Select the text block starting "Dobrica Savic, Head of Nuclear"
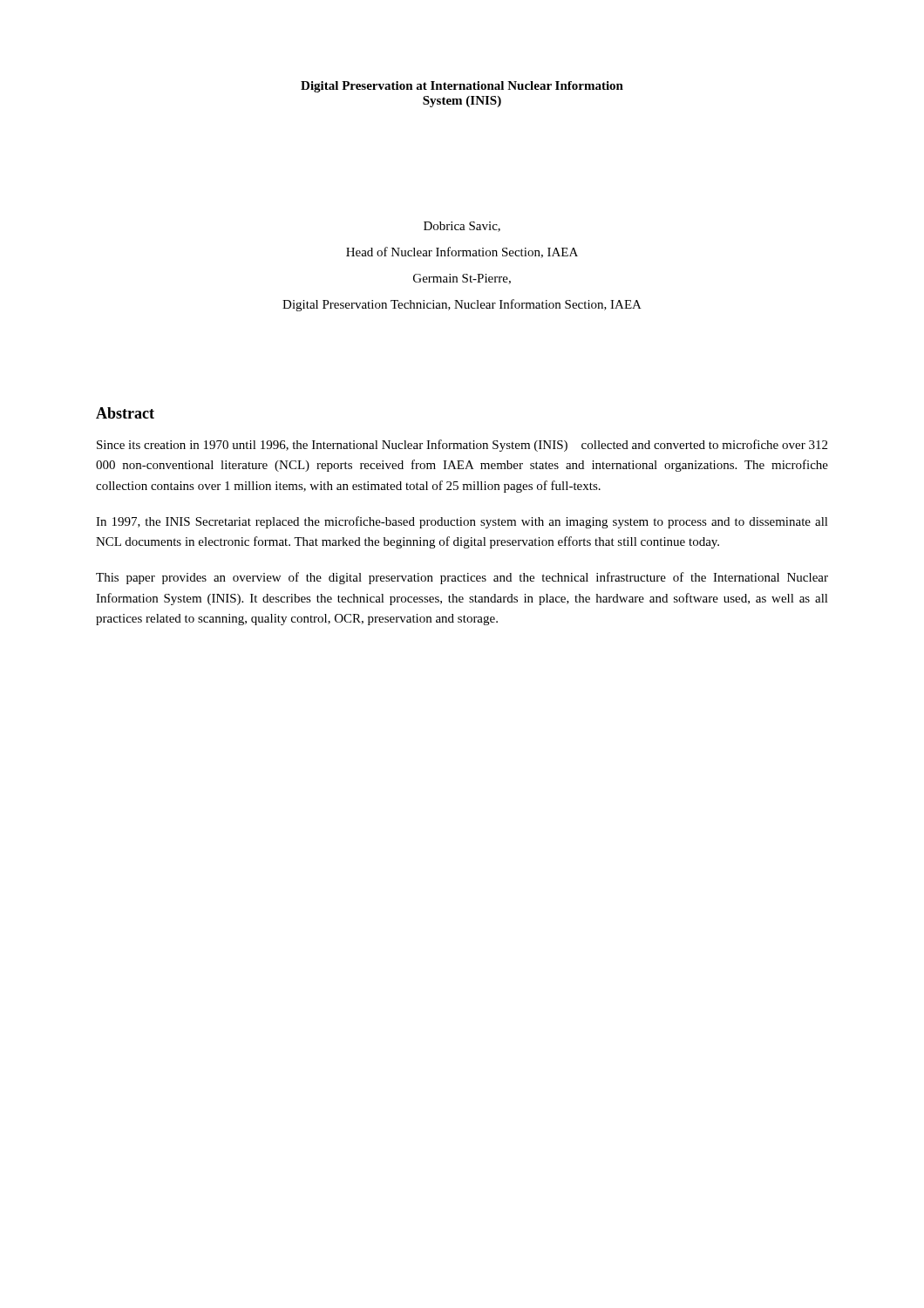 tap(462, 265)
